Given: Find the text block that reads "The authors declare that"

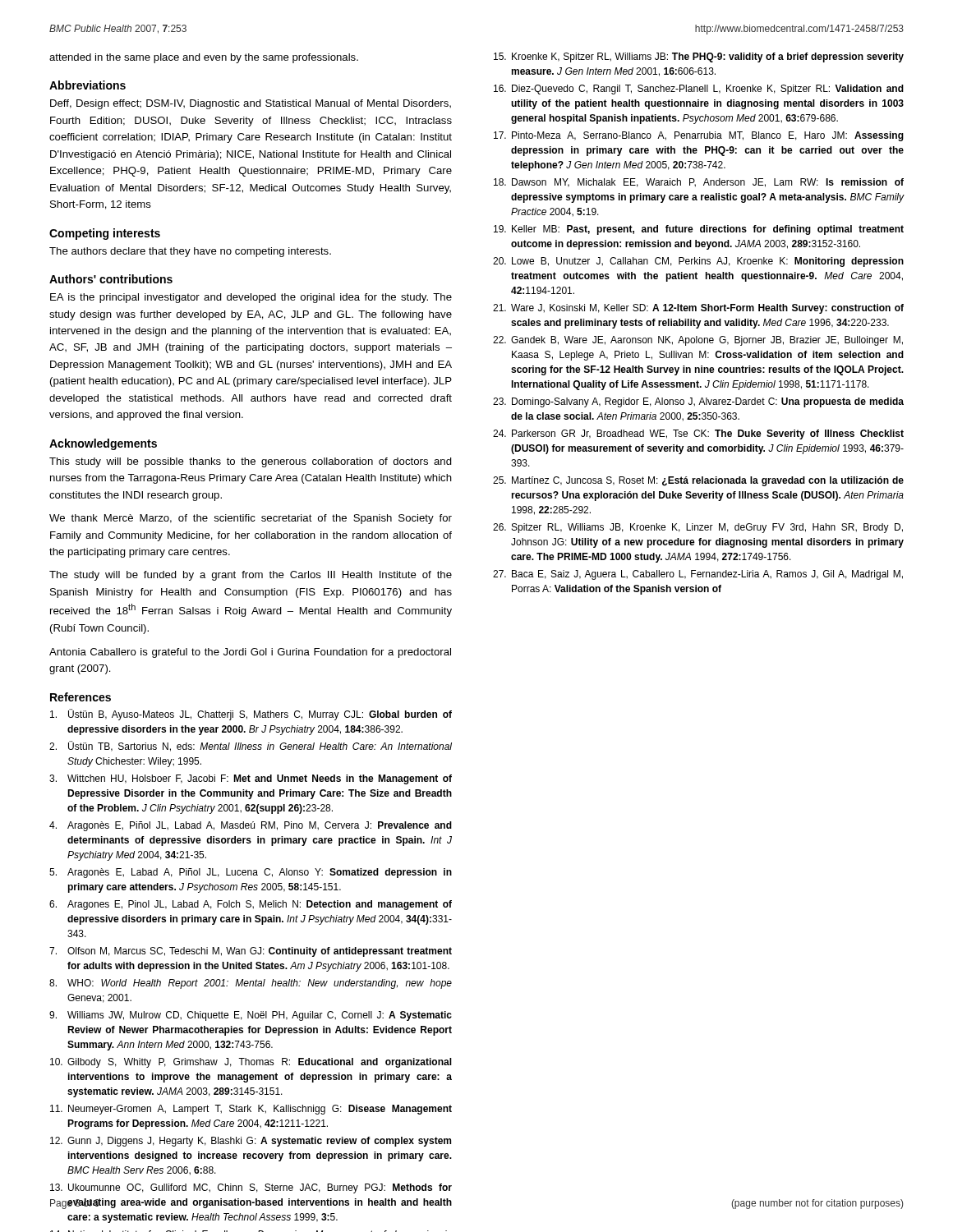Looking at the screenshot, I should point(191,251).
